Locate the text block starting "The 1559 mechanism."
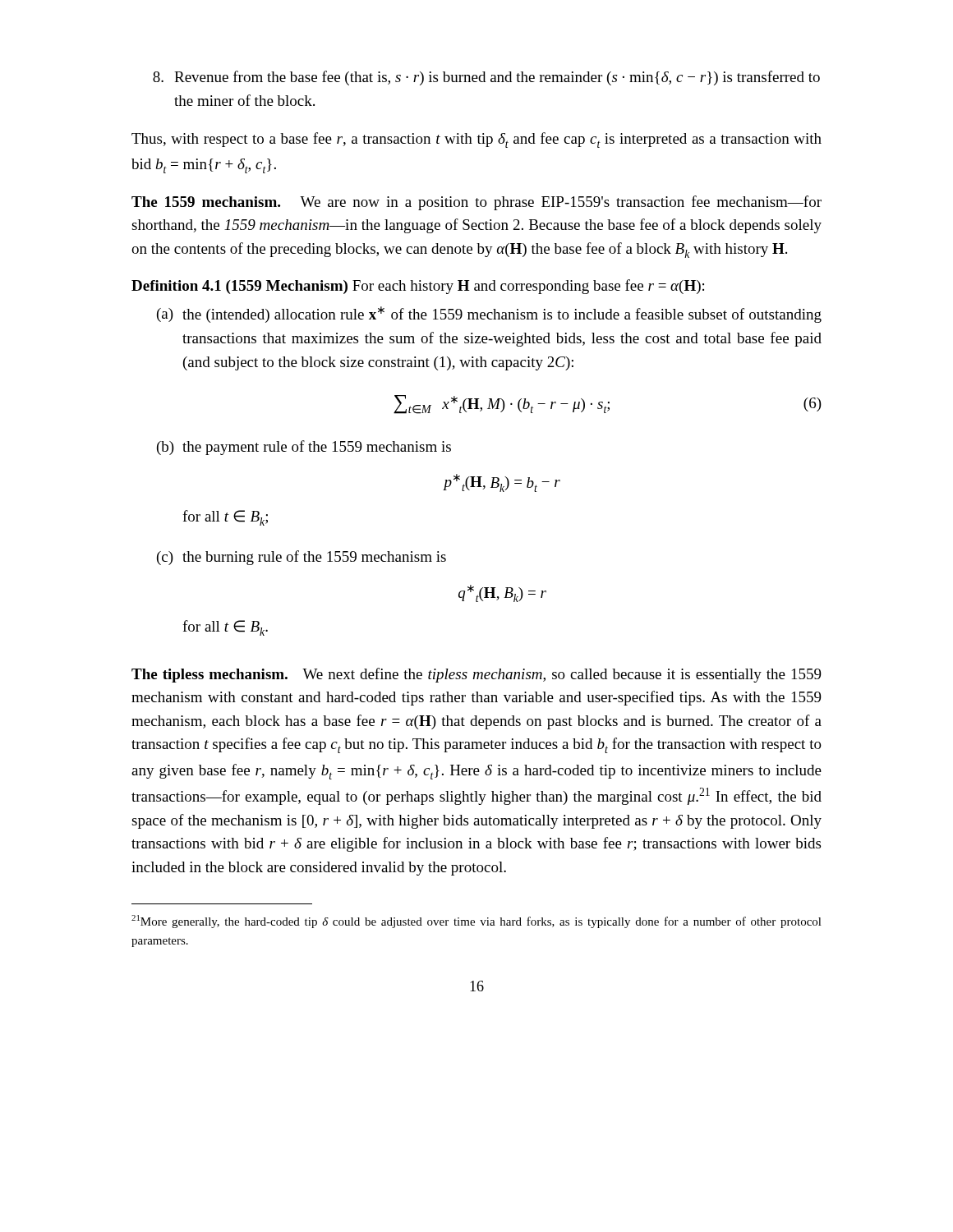 pyautogui.click(x=476, y=227)
